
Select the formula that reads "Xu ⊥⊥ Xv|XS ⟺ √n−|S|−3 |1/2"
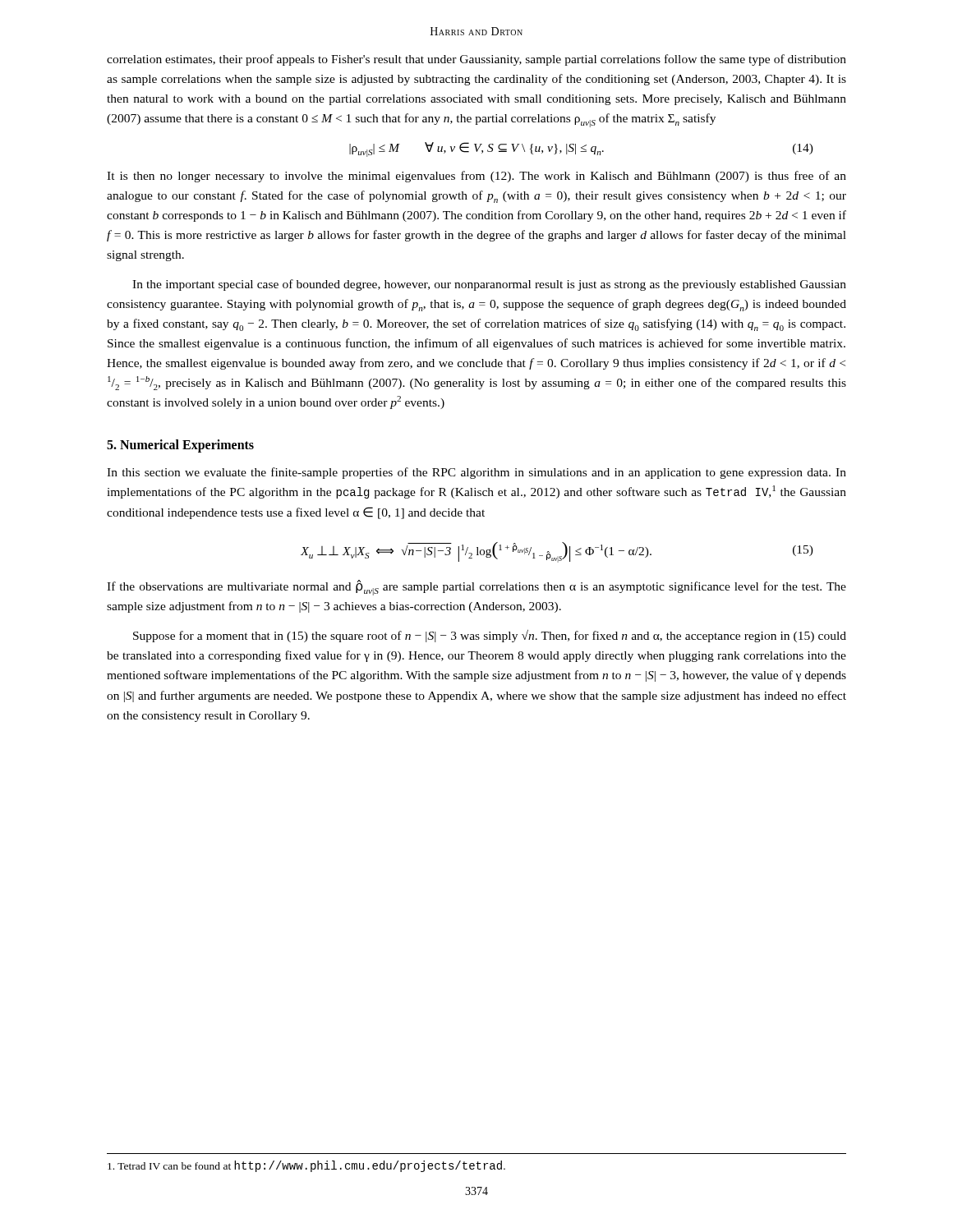point(476,550)
